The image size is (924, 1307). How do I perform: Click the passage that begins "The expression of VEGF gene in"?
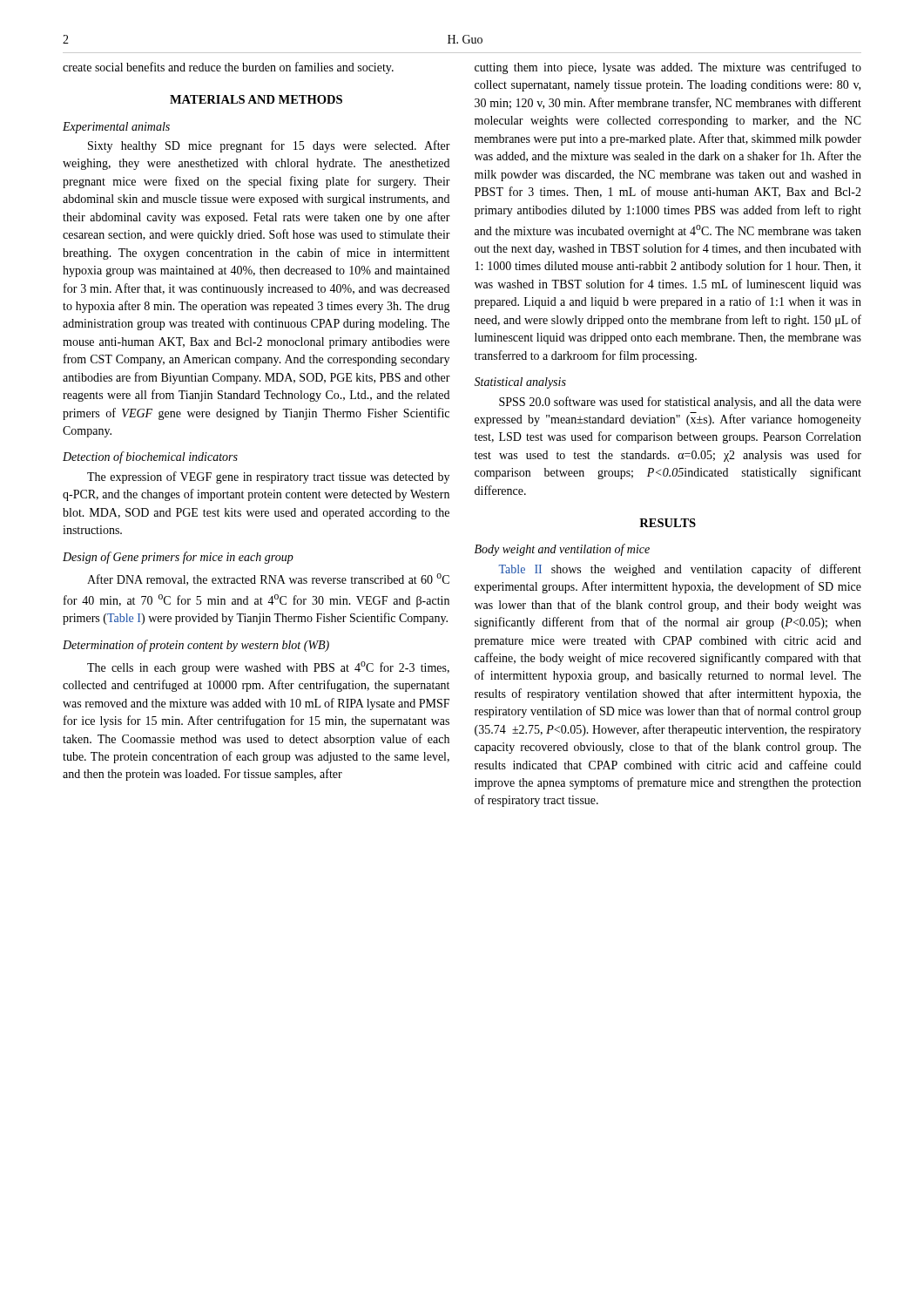click(x=256, y=504)
